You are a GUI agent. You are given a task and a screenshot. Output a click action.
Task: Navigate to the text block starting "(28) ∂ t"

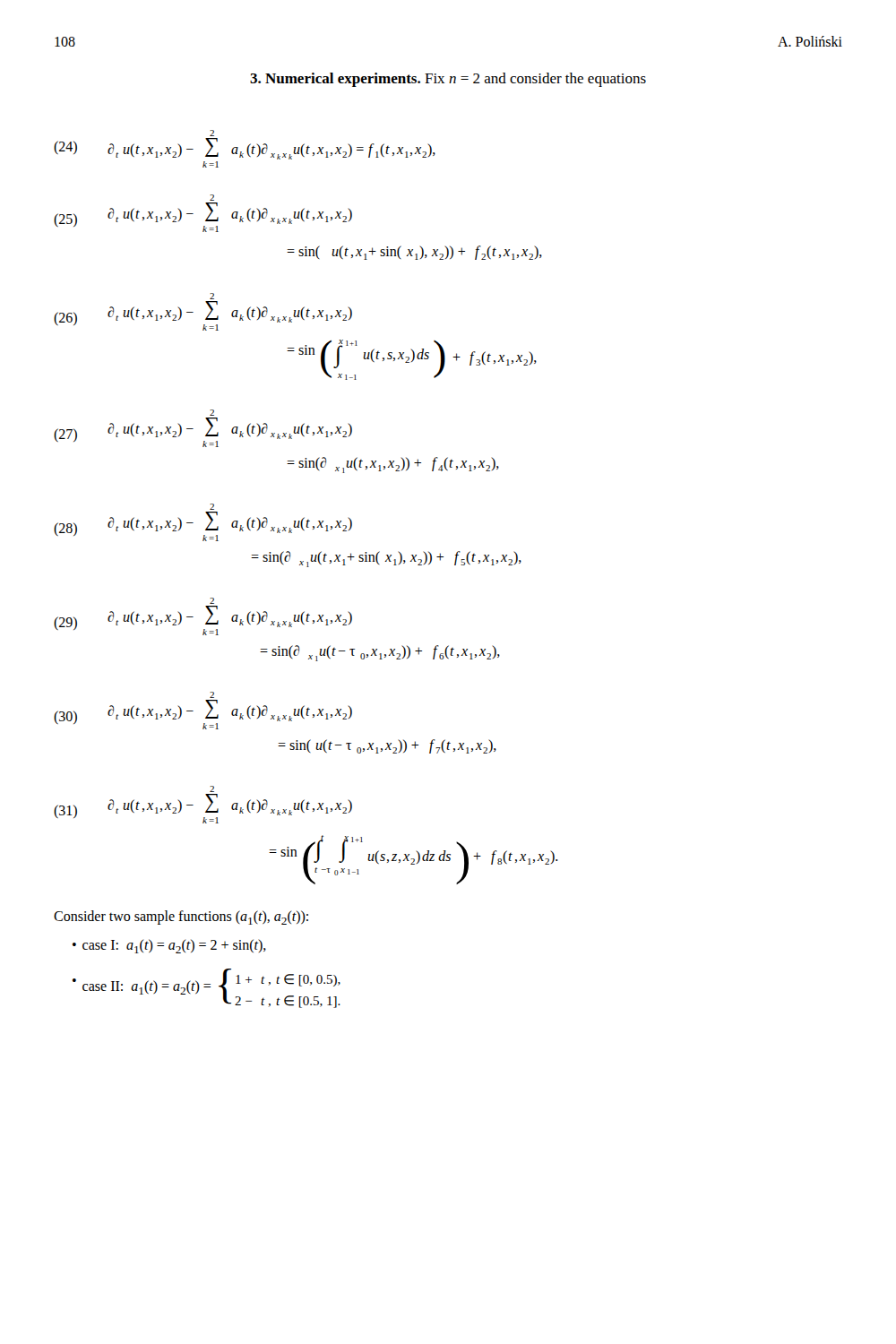coord(212,507)
